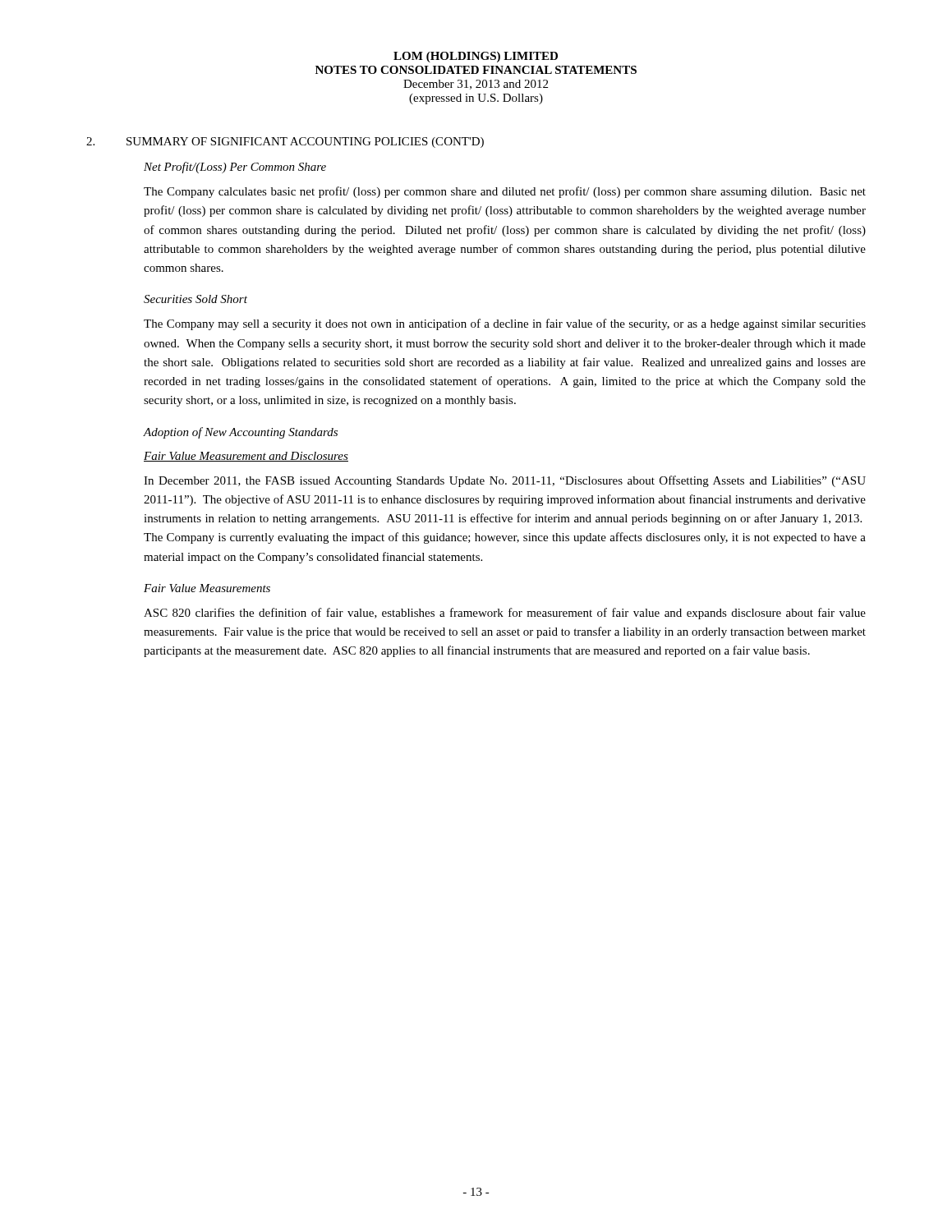Select the text block that says "In December 2011, the FASB issued"
This screenshot has height=1232, width=952.
pyautogui.click(x=505, y=518)
